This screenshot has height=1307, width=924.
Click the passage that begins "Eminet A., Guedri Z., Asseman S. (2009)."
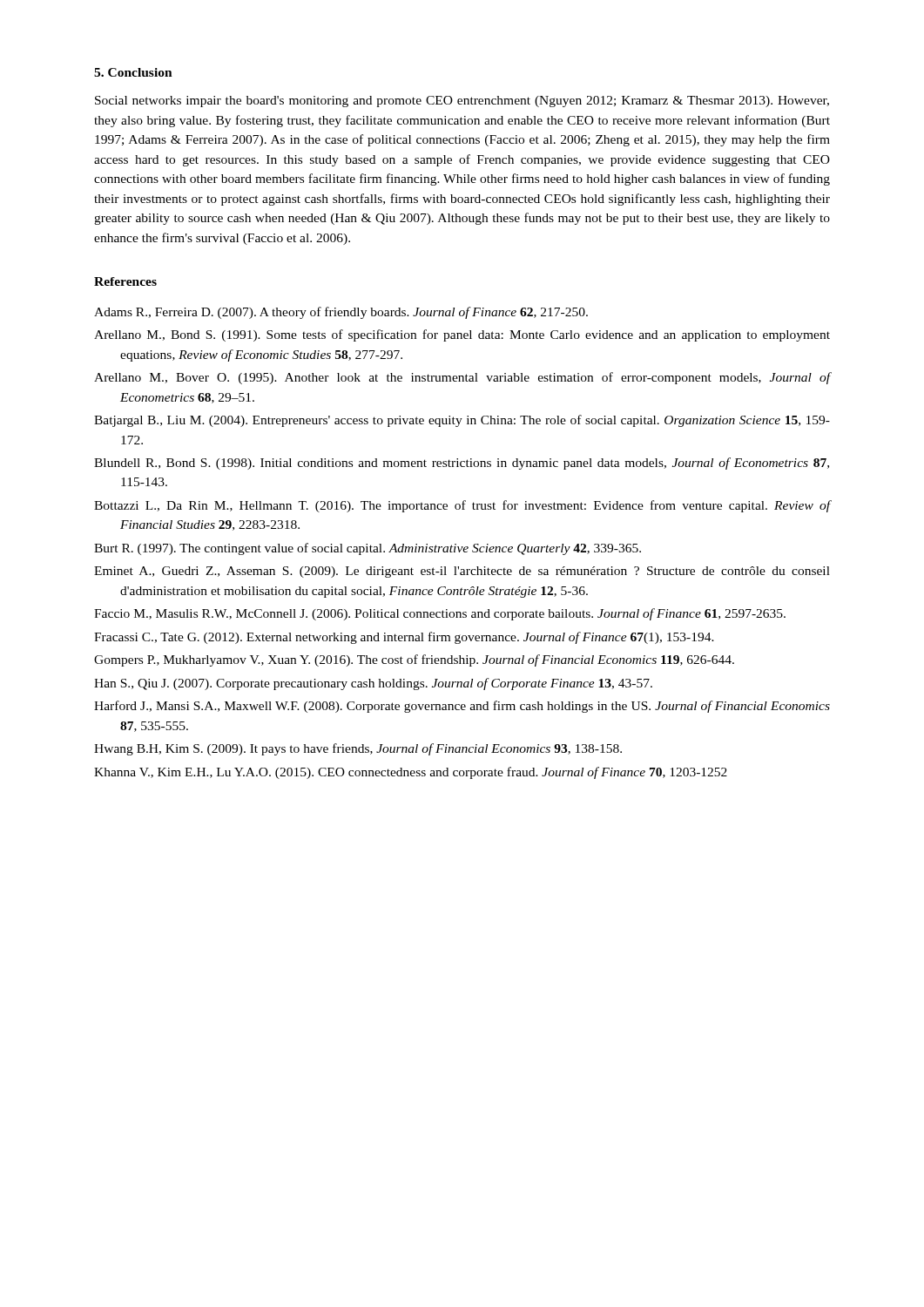pos(462,580)
